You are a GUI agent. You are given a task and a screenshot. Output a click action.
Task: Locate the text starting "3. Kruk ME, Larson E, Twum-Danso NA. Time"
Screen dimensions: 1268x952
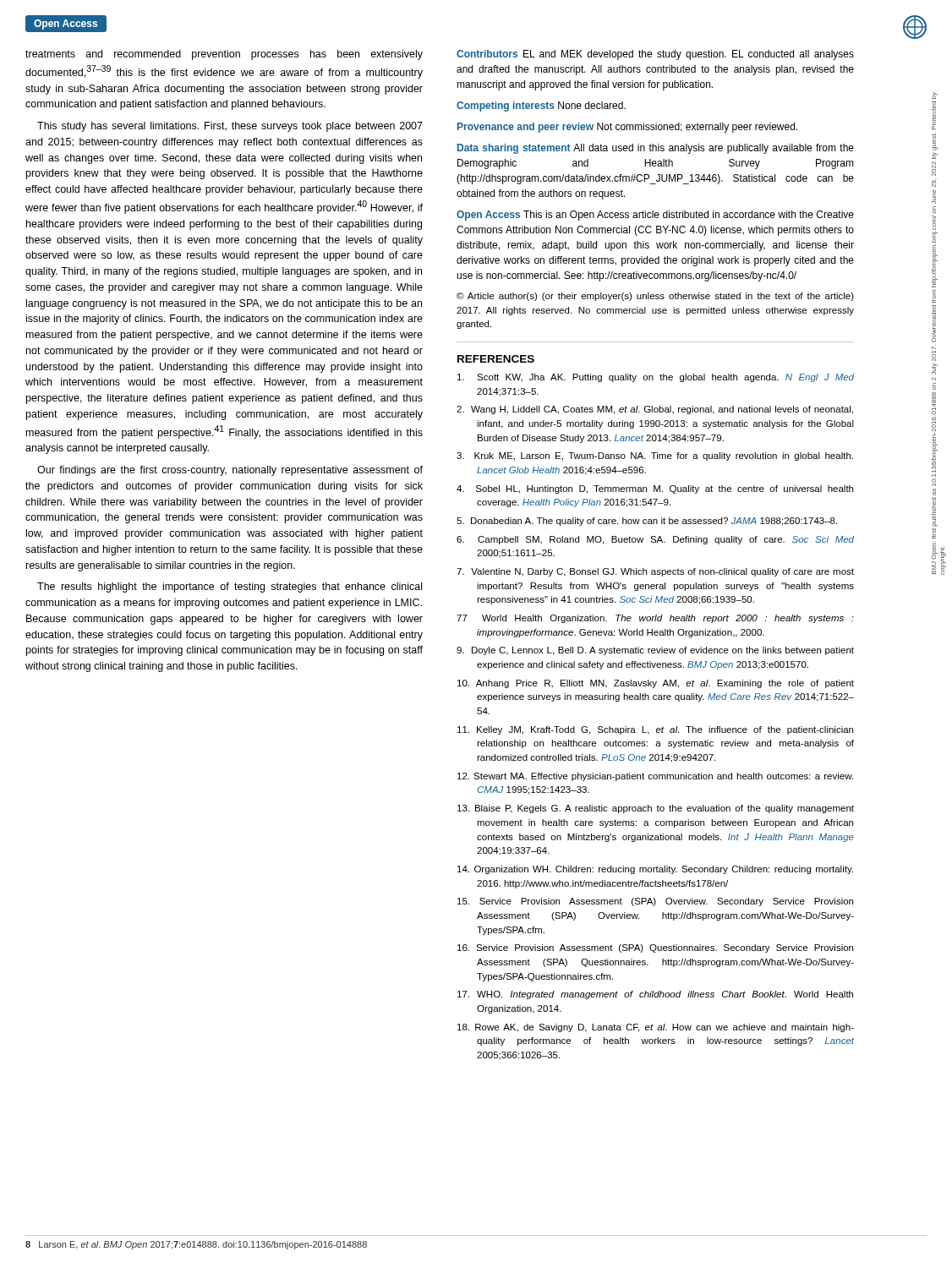[x=655, y=463]
